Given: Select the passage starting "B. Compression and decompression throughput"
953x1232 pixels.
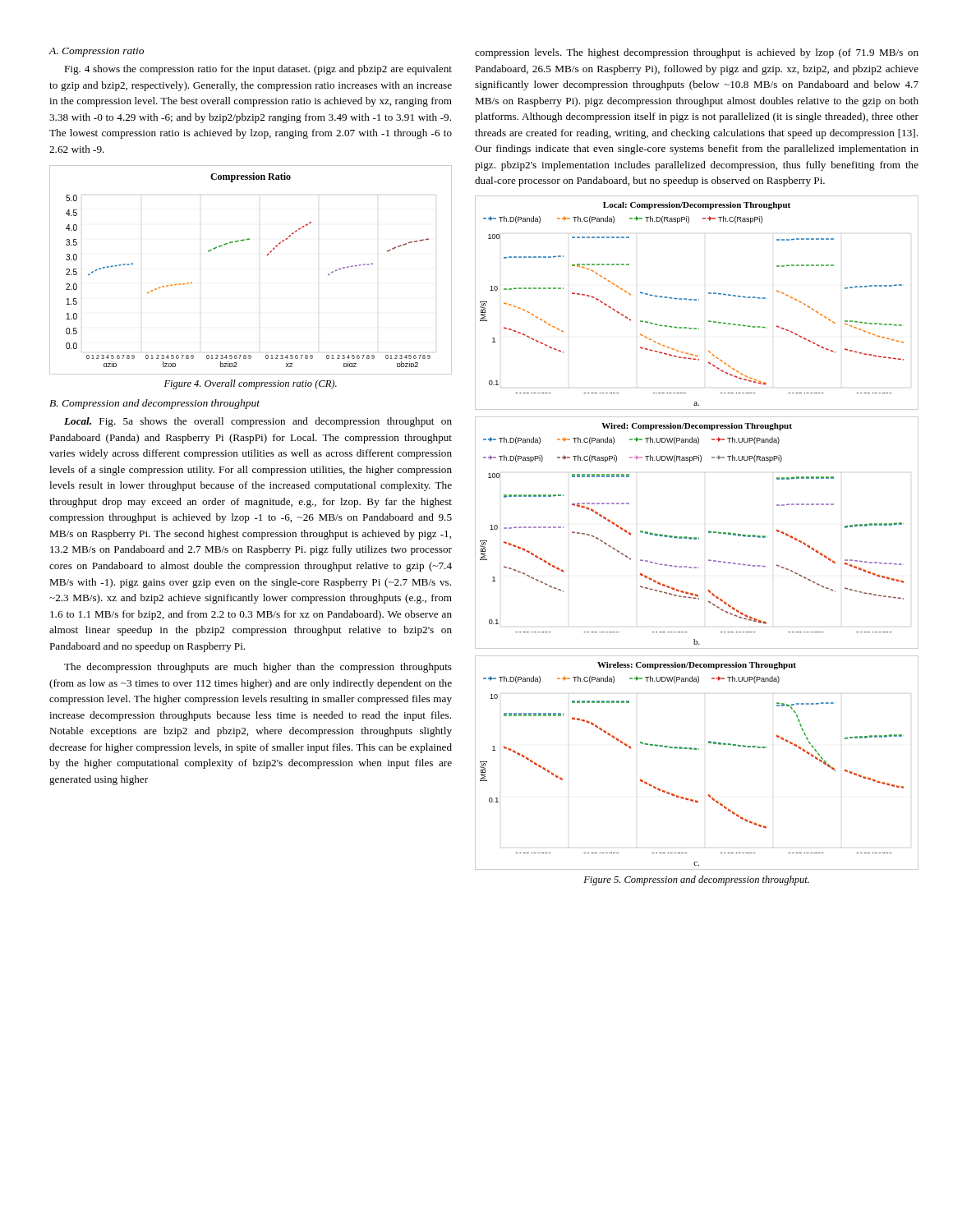Looking at the screenshot, I should click(x=154, y=403).
